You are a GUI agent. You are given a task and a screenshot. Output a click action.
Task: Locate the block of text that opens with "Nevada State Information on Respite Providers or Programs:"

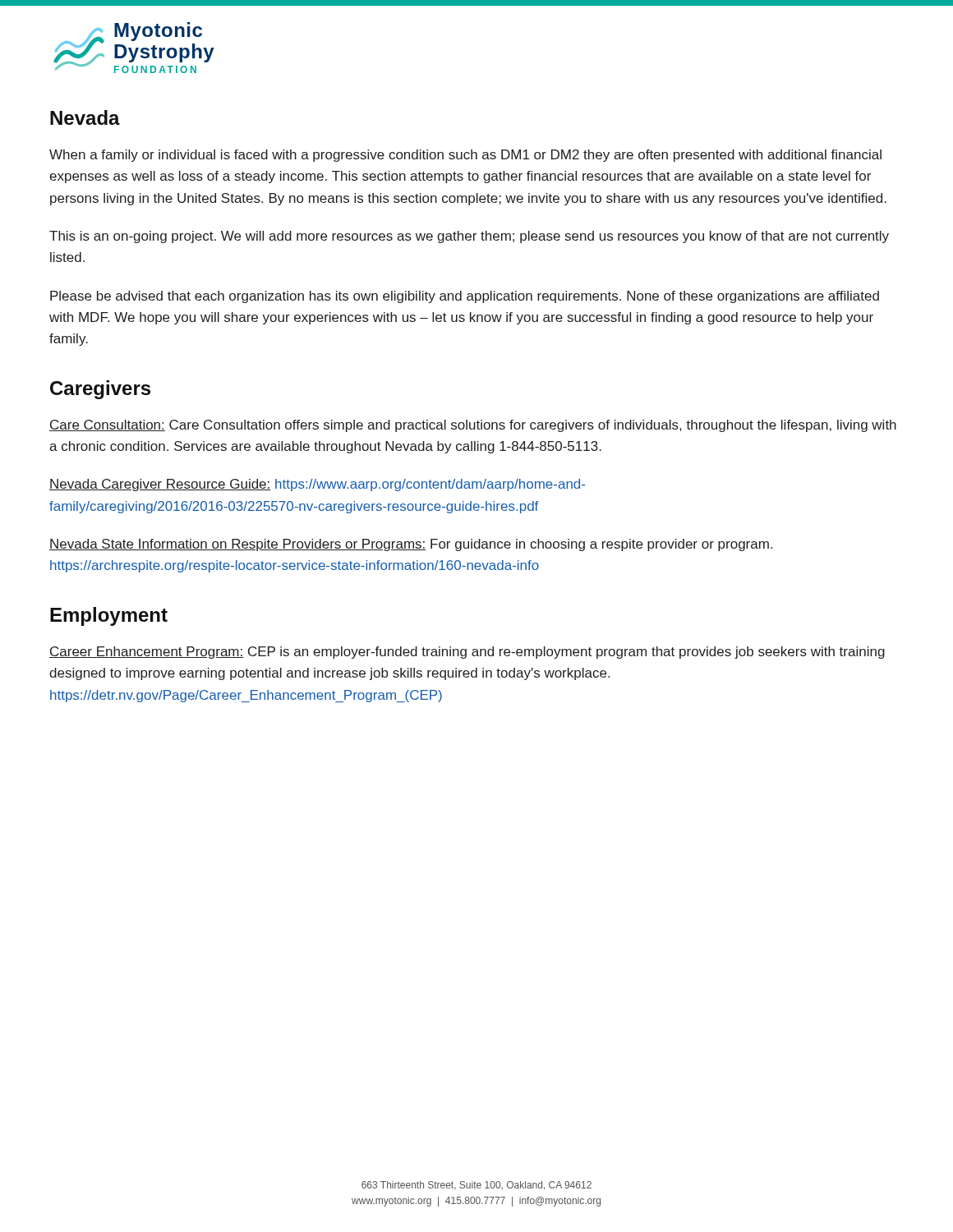coord(411,555)
